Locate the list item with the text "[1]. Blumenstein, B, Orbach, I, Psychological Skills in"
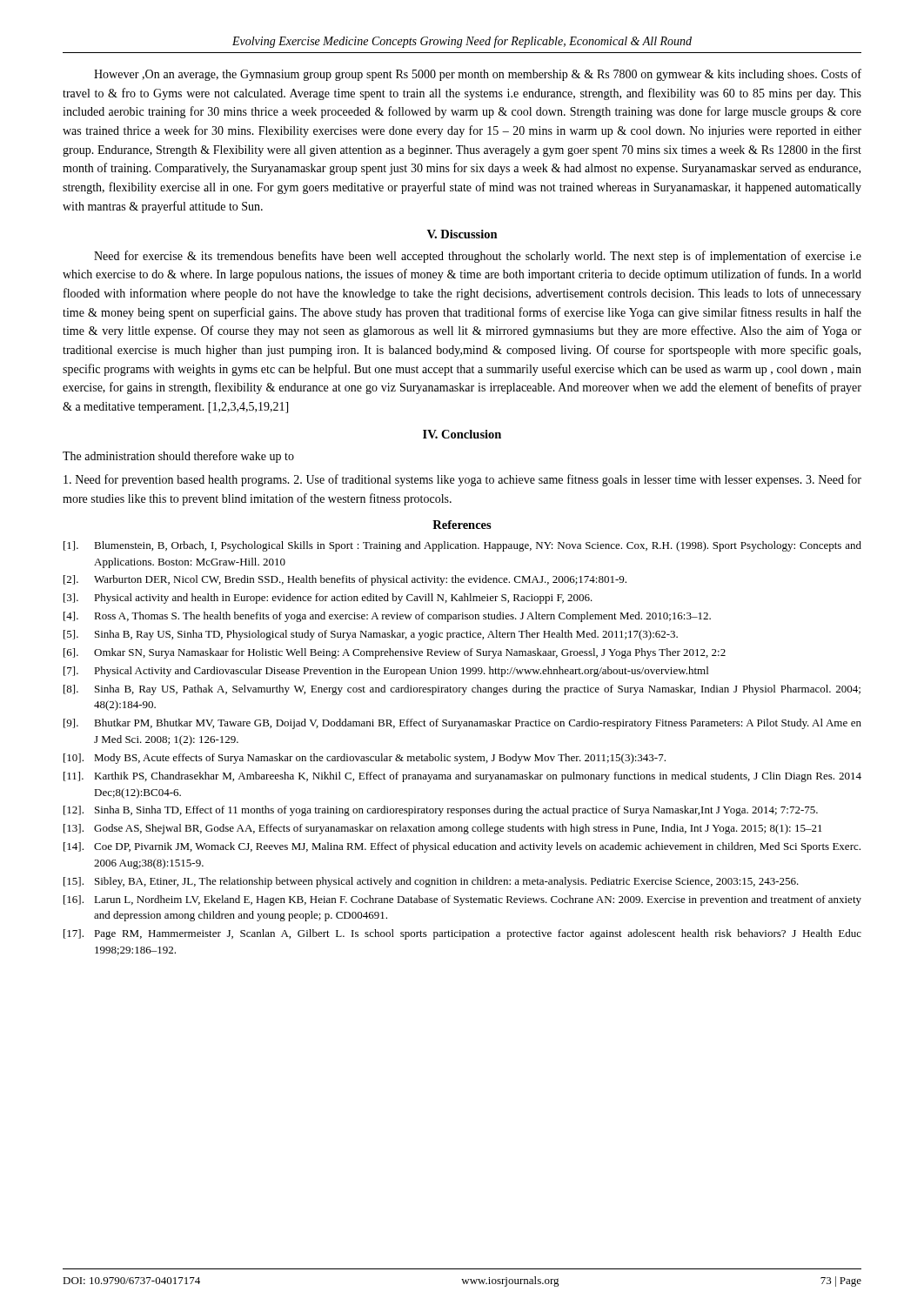This screenshot has height=1305, width=924. click(462, 554)
